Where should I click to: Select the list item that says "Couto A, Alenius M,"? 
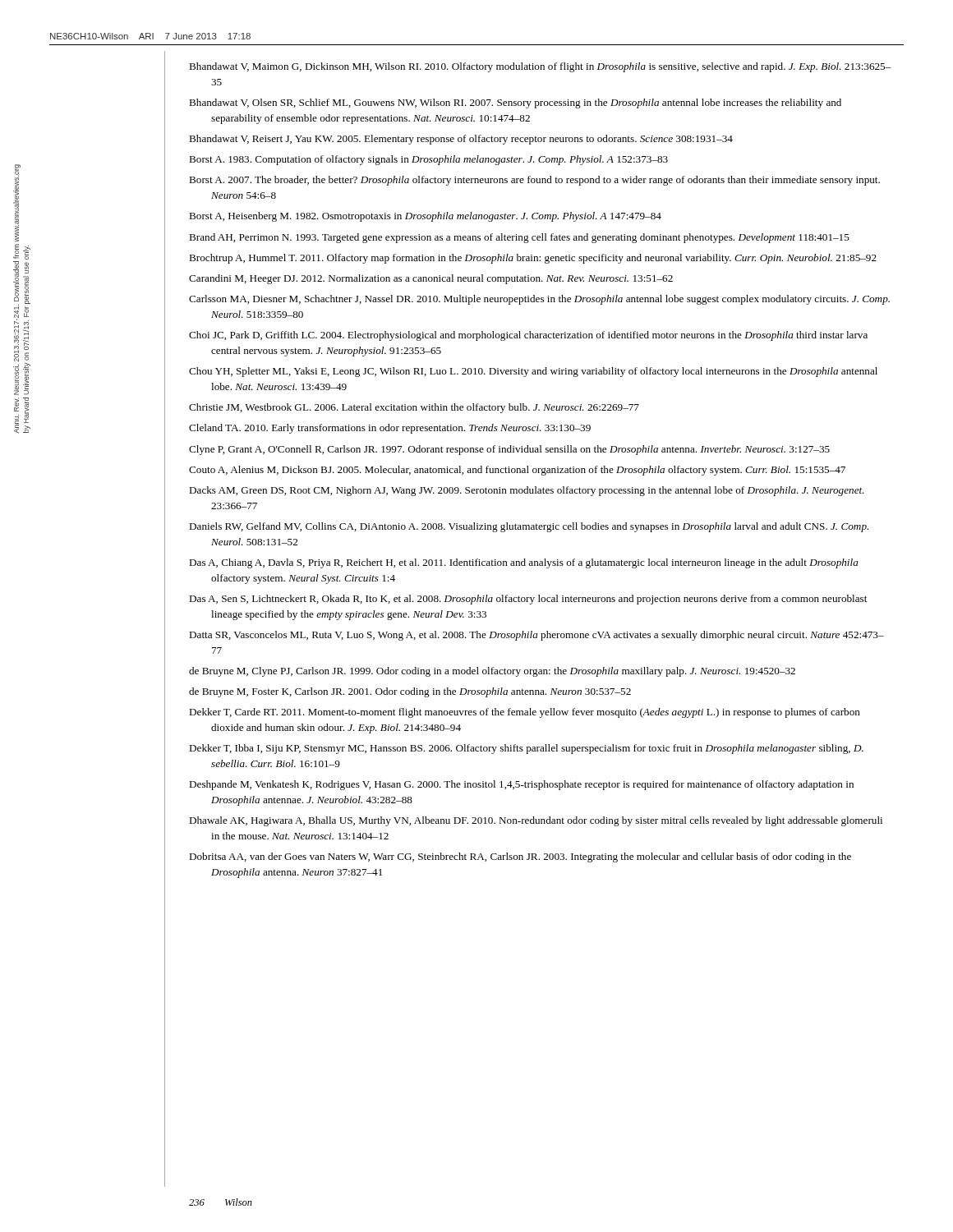(x=517, y=469)
